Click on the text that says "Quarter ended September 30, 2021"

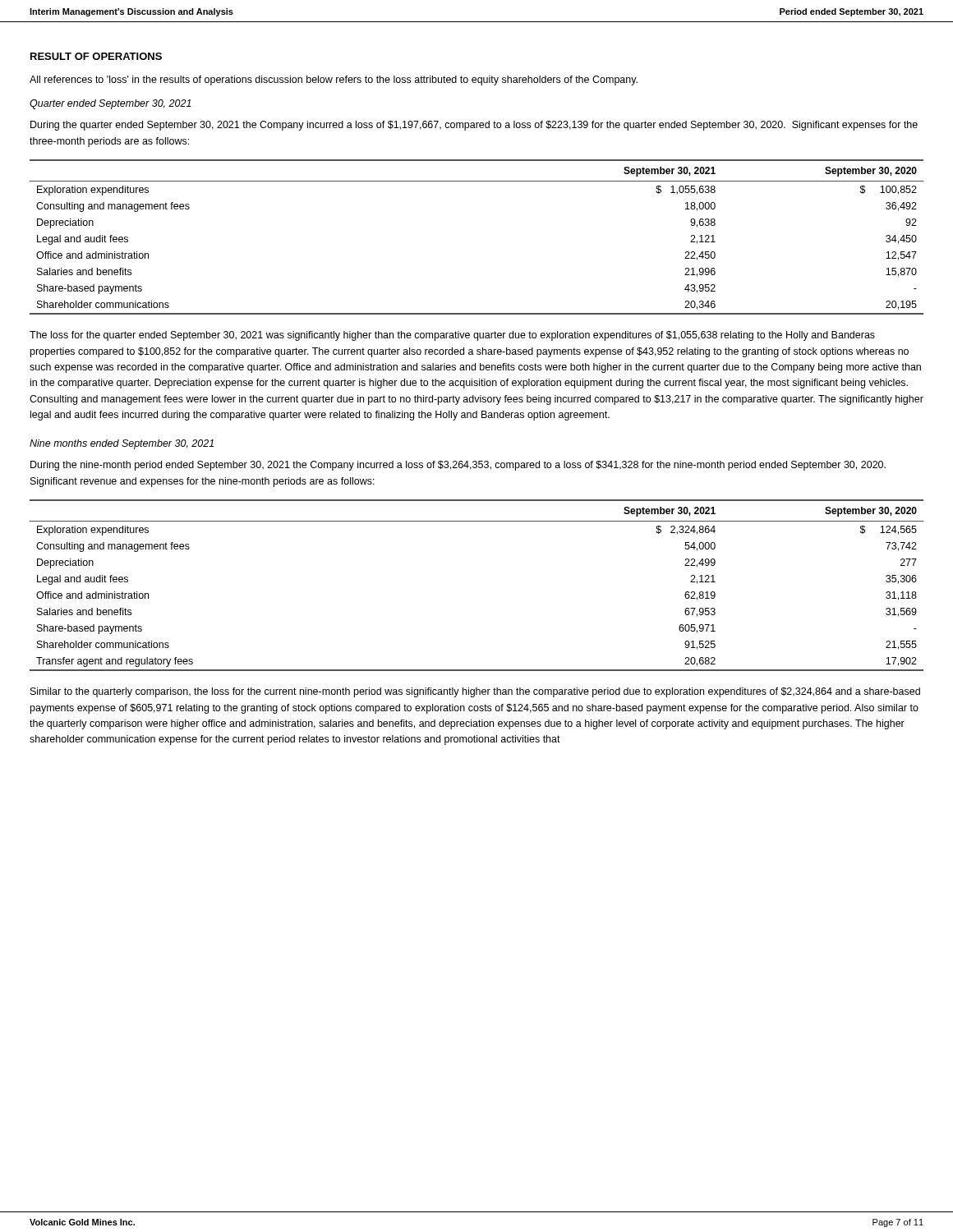[x=111, y=104]
